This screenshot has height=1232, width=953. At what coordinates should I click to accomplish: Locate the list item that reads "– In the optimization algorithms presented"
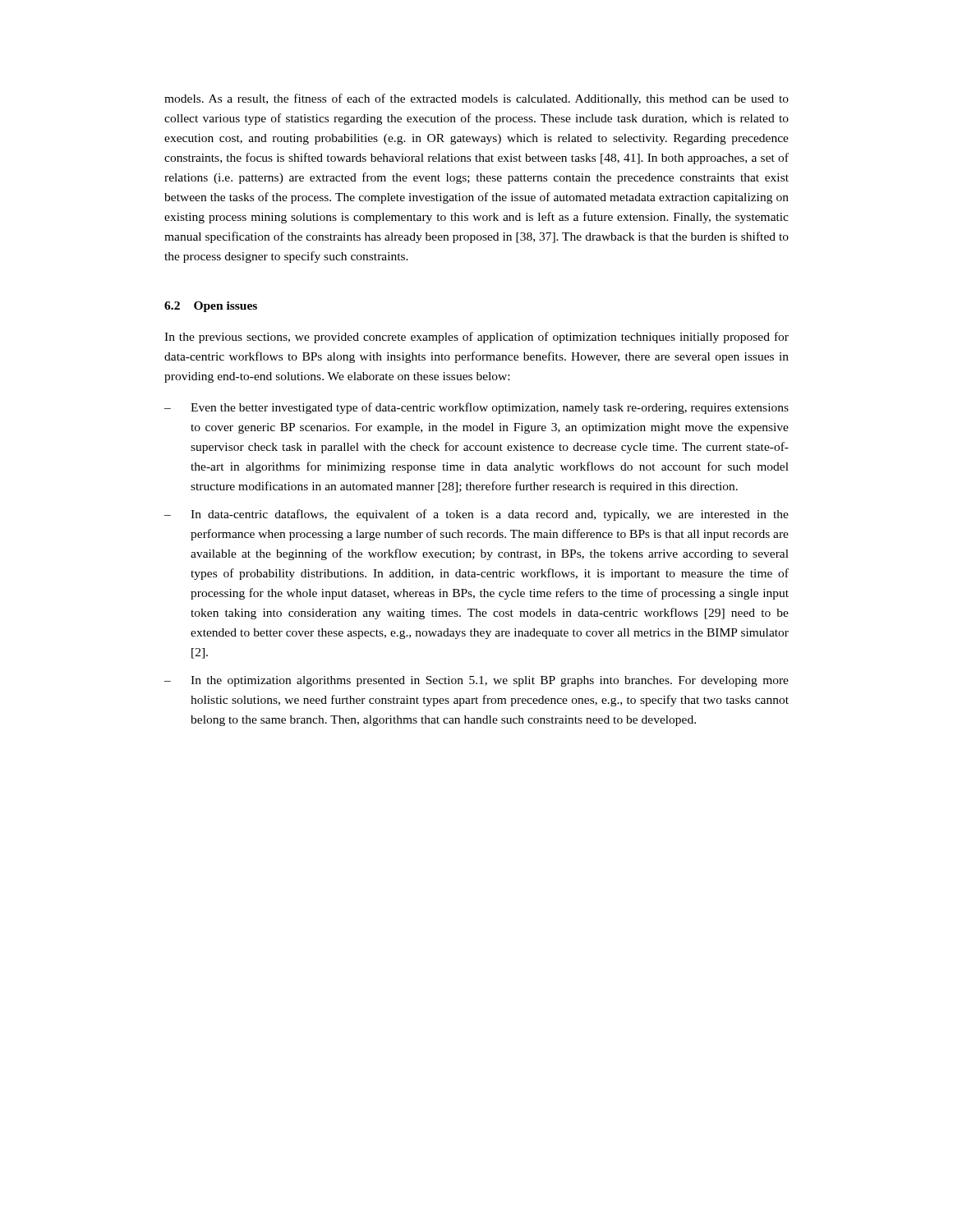476,700
